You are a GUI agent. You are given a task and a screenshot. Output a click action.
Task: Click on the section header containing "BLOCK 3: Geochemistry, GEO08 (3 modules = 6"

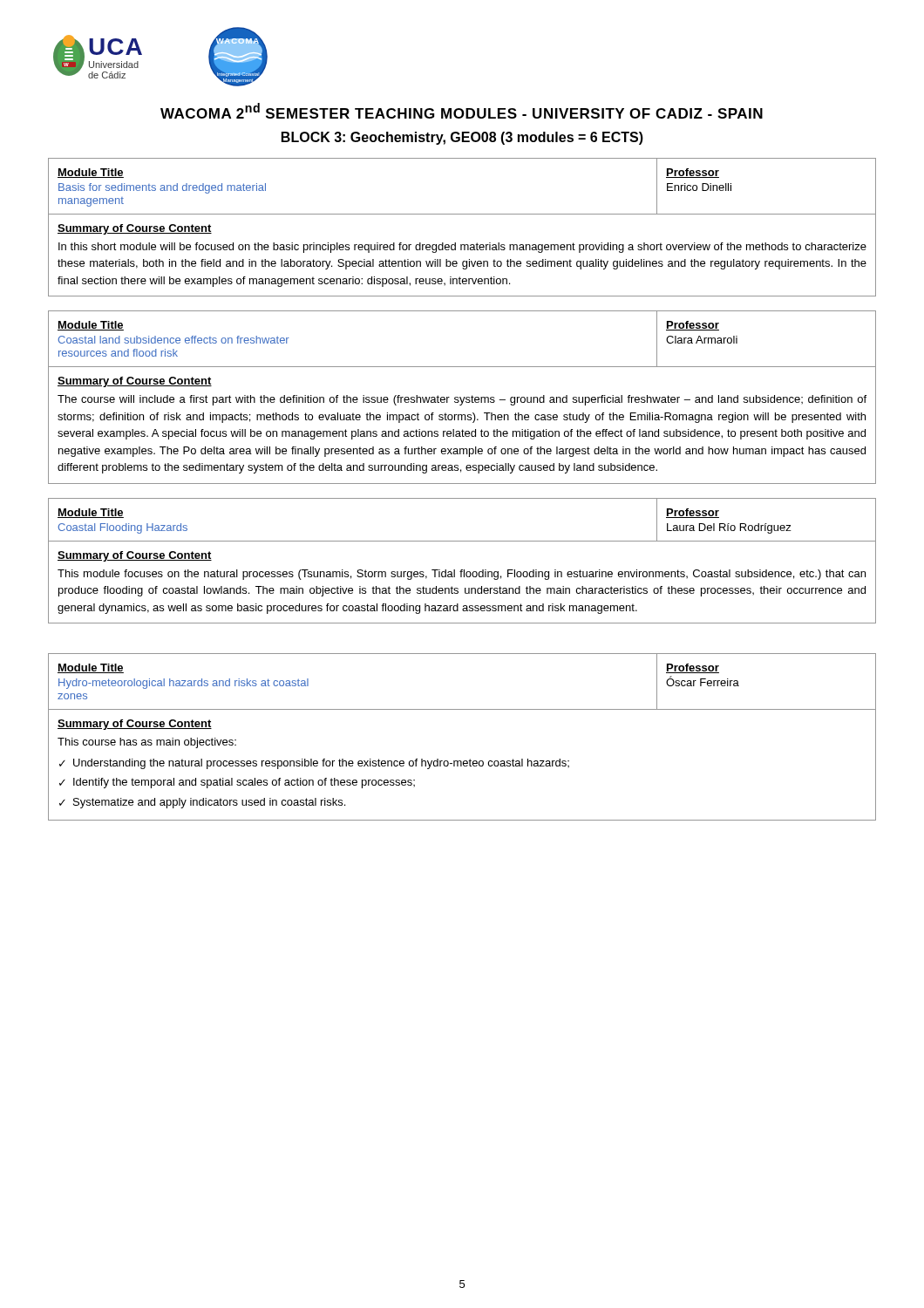click(x=462, y=137)
